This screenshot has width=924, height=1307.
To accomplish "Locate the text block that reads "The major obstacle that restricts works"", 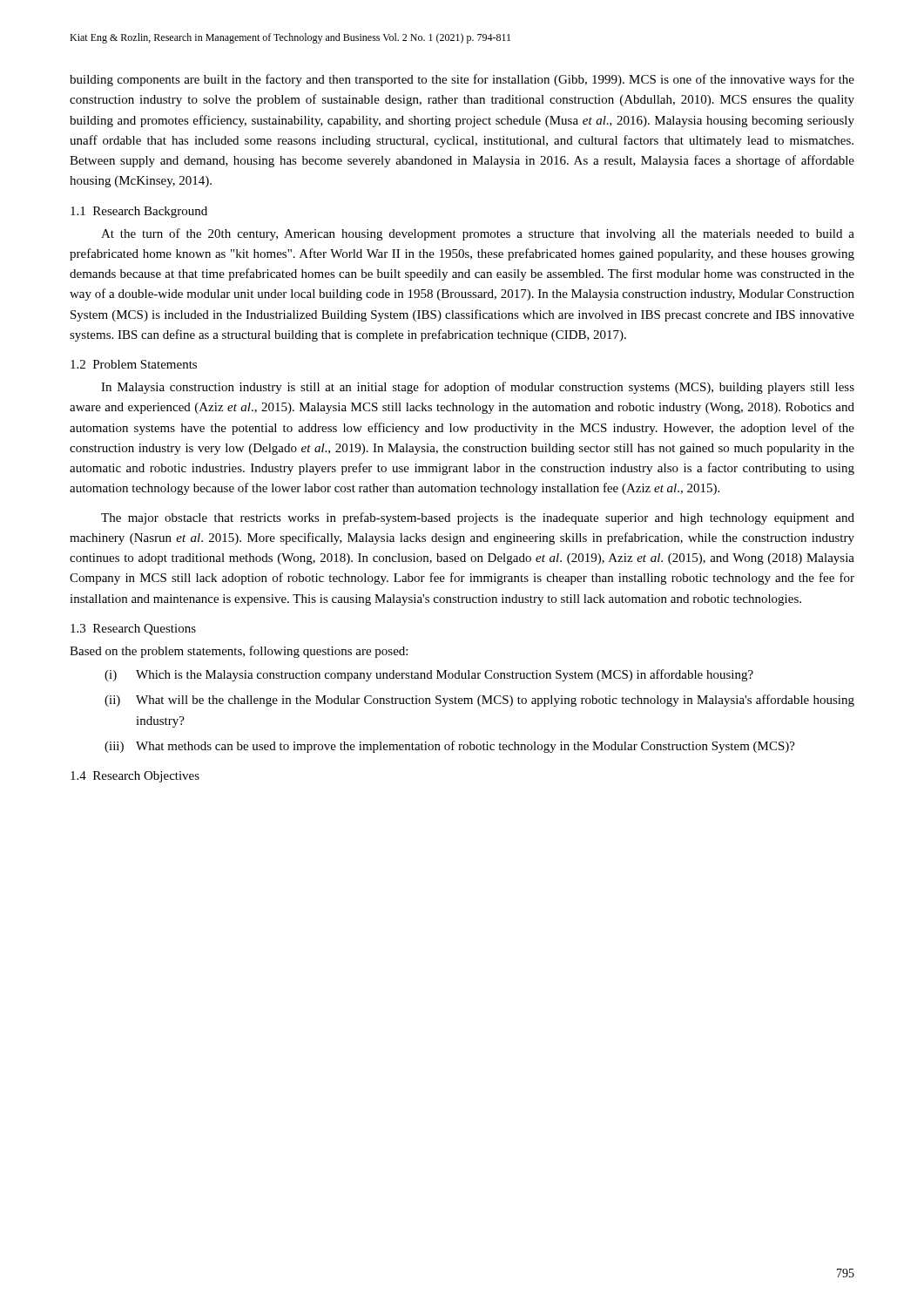I will [x=462, y=558].
